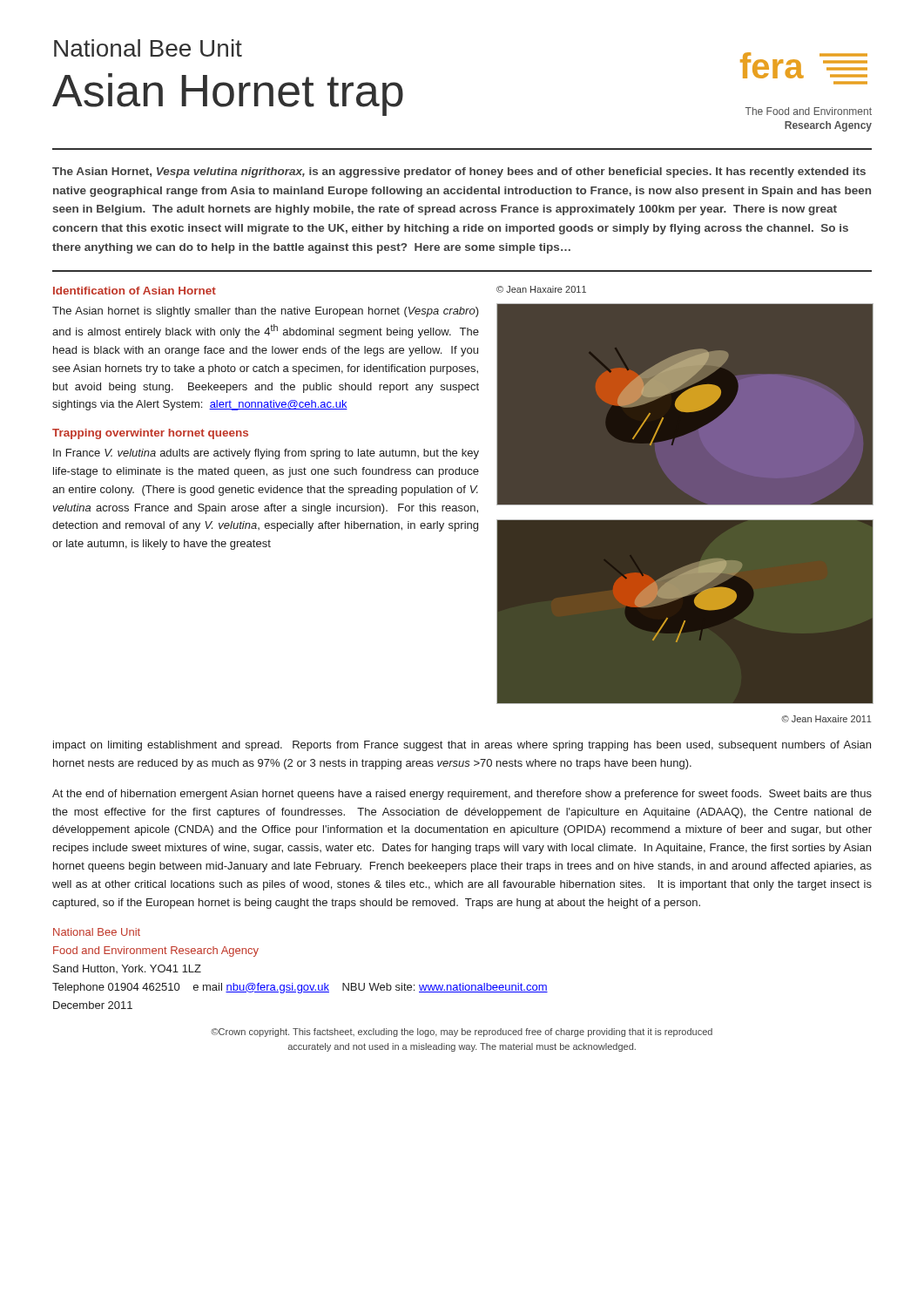The width and height of the screenshot is (924, 1307).
Task: Click where it says "Asian Hornet trap"
Action: (228, 91)
